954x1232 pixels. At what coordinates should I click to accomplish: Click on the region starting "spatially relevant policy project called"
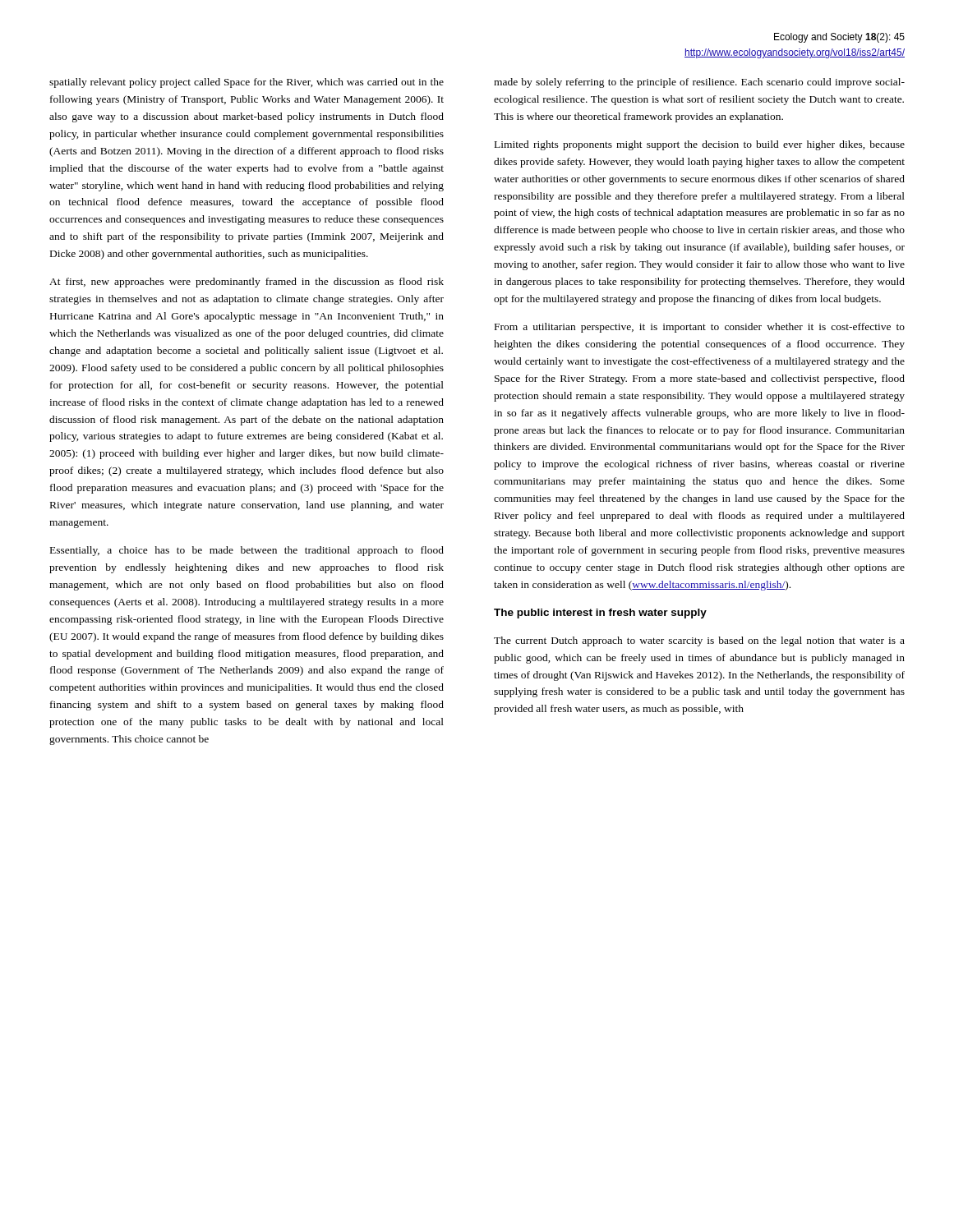(x=247, y=168)
